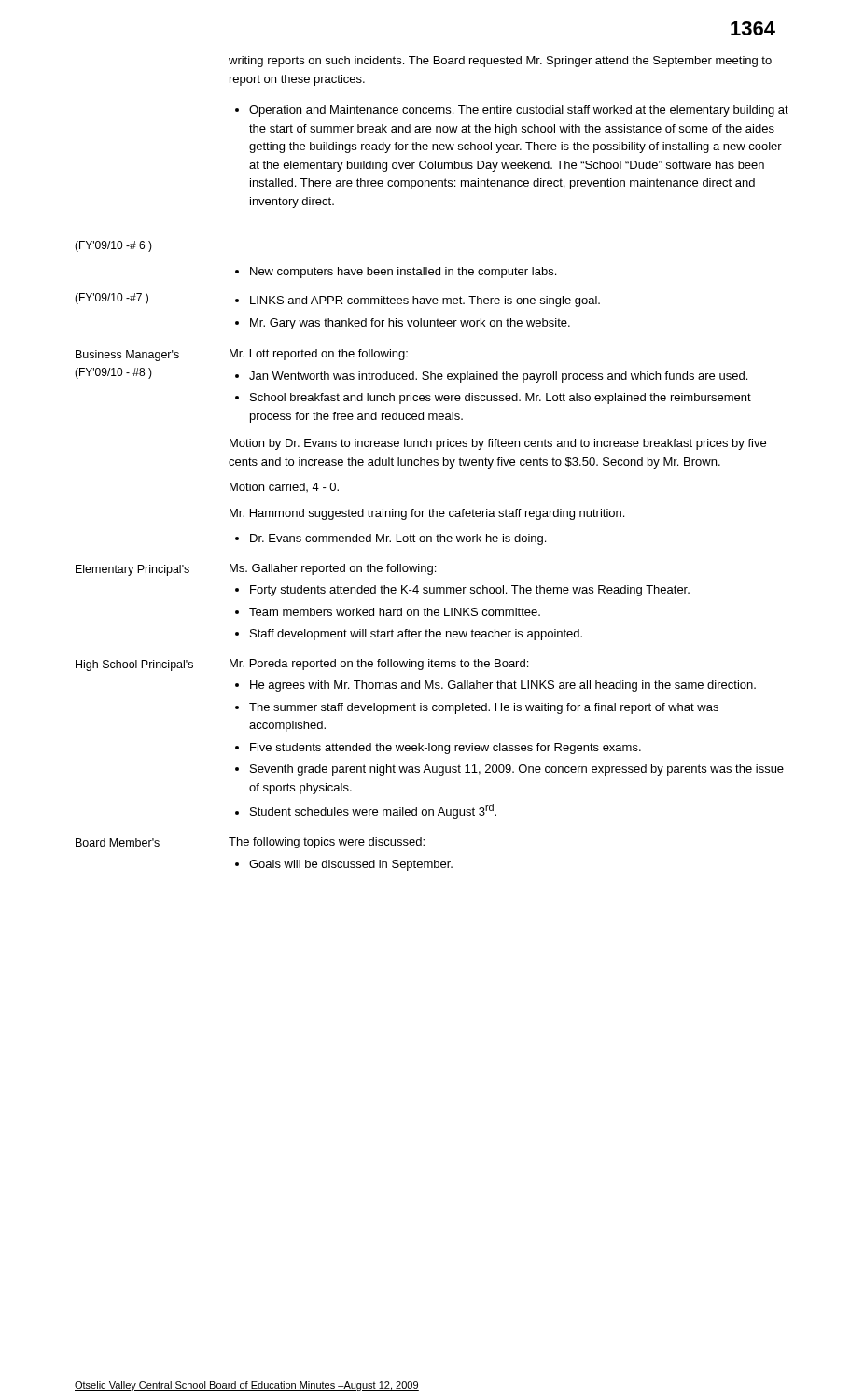Find the block on this page that starts "Goals will be discussed in"
The height and width of the screenshot is (1400, 850).
(344, 865)
